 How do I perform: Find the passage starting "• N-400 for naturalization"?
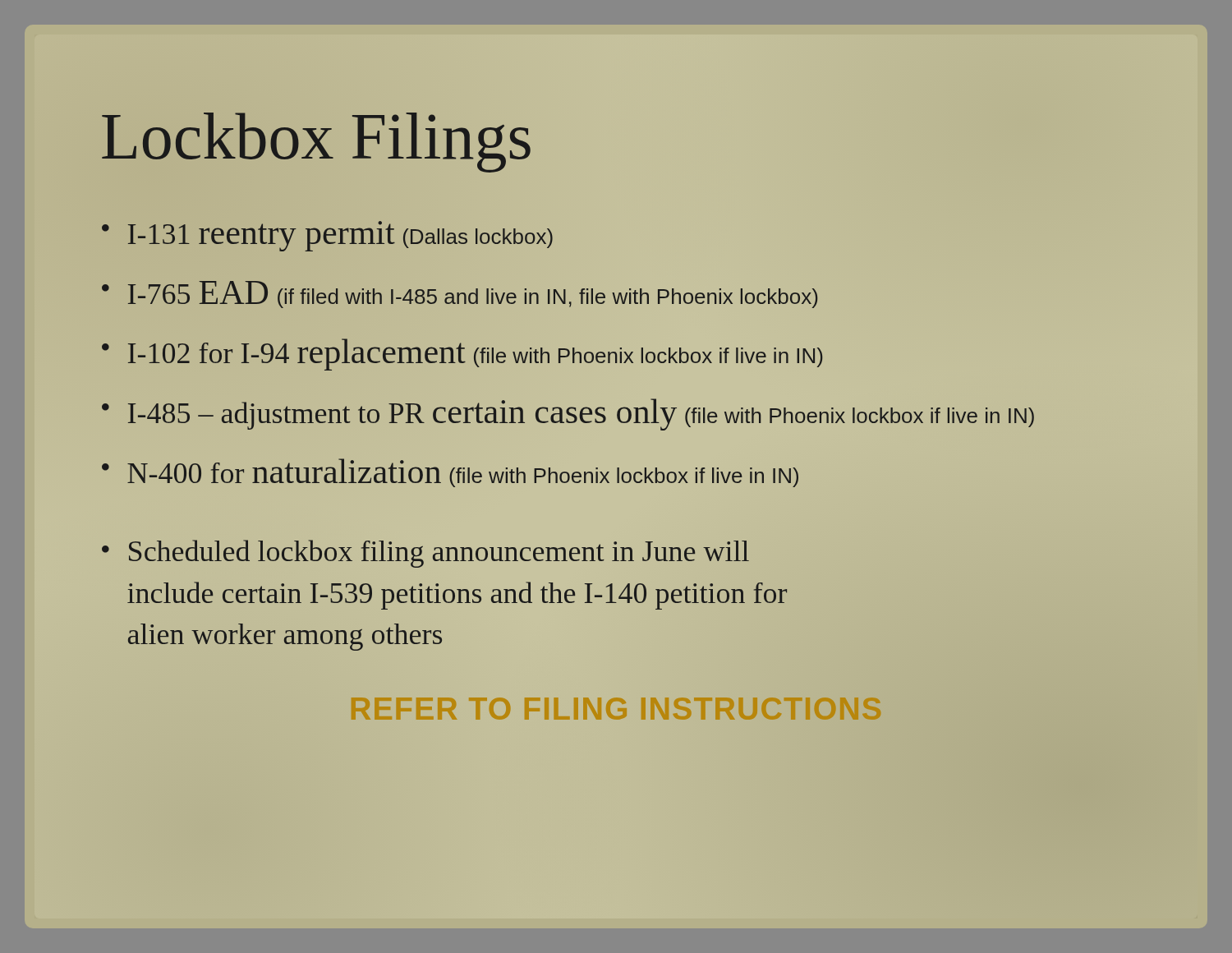(450, 472)
